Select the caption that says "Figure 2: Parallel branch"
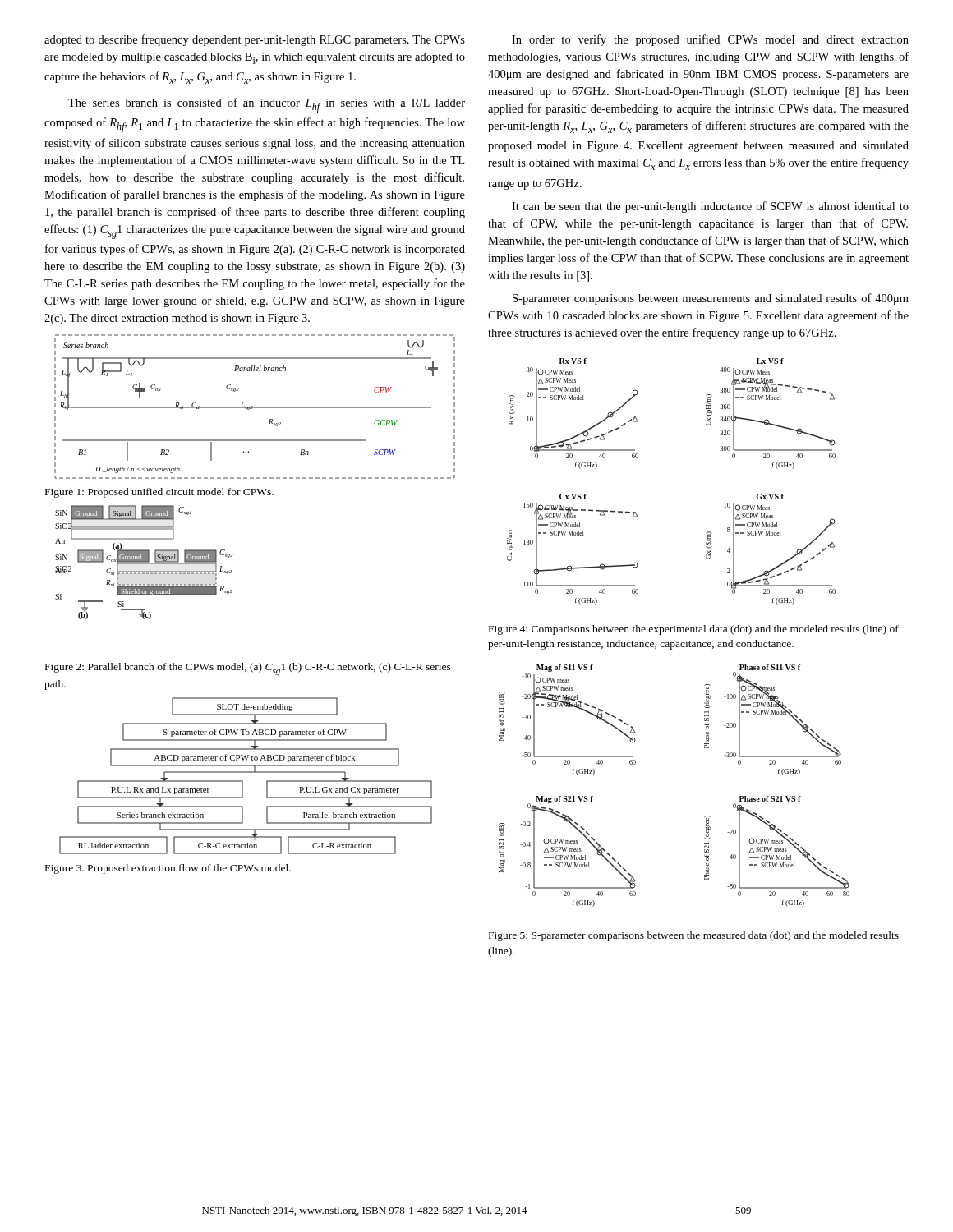The height and width of the screenshot is (1232, 953). point(248,675)
